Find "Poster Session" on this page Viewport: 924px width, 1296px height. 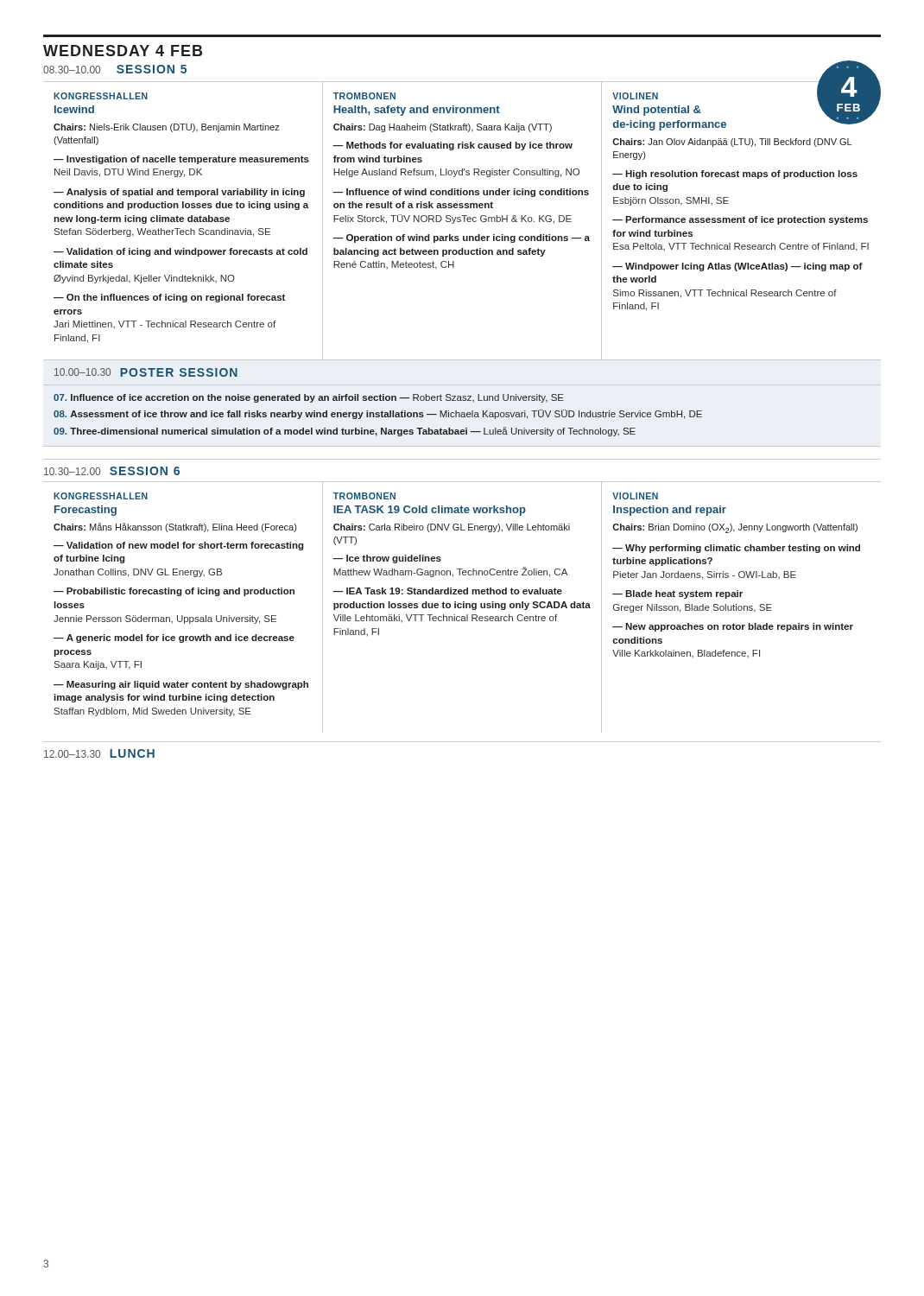click(179, 373)
